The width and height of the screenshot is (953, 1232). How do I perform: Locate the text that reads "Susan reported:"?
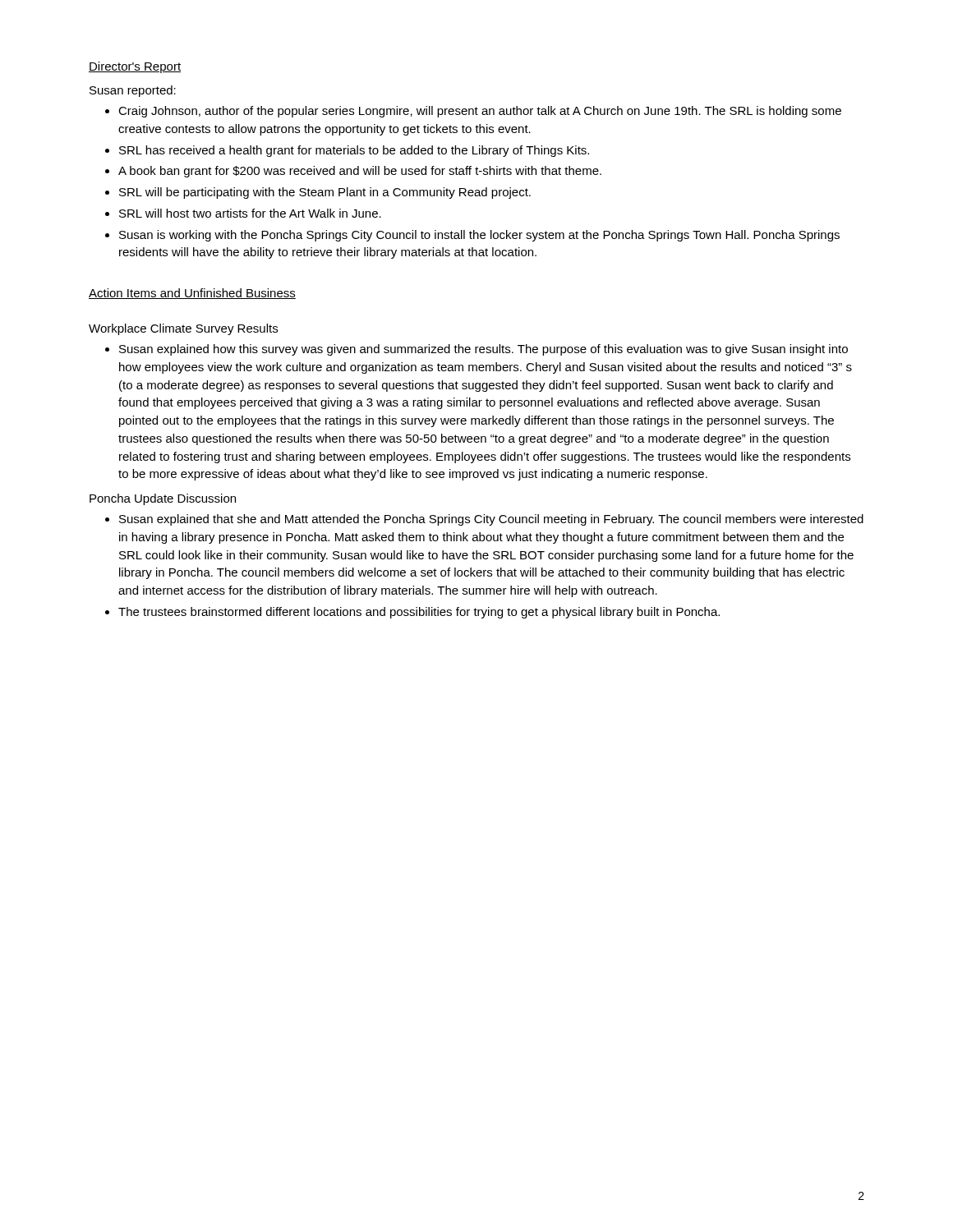tap(133, 90)
